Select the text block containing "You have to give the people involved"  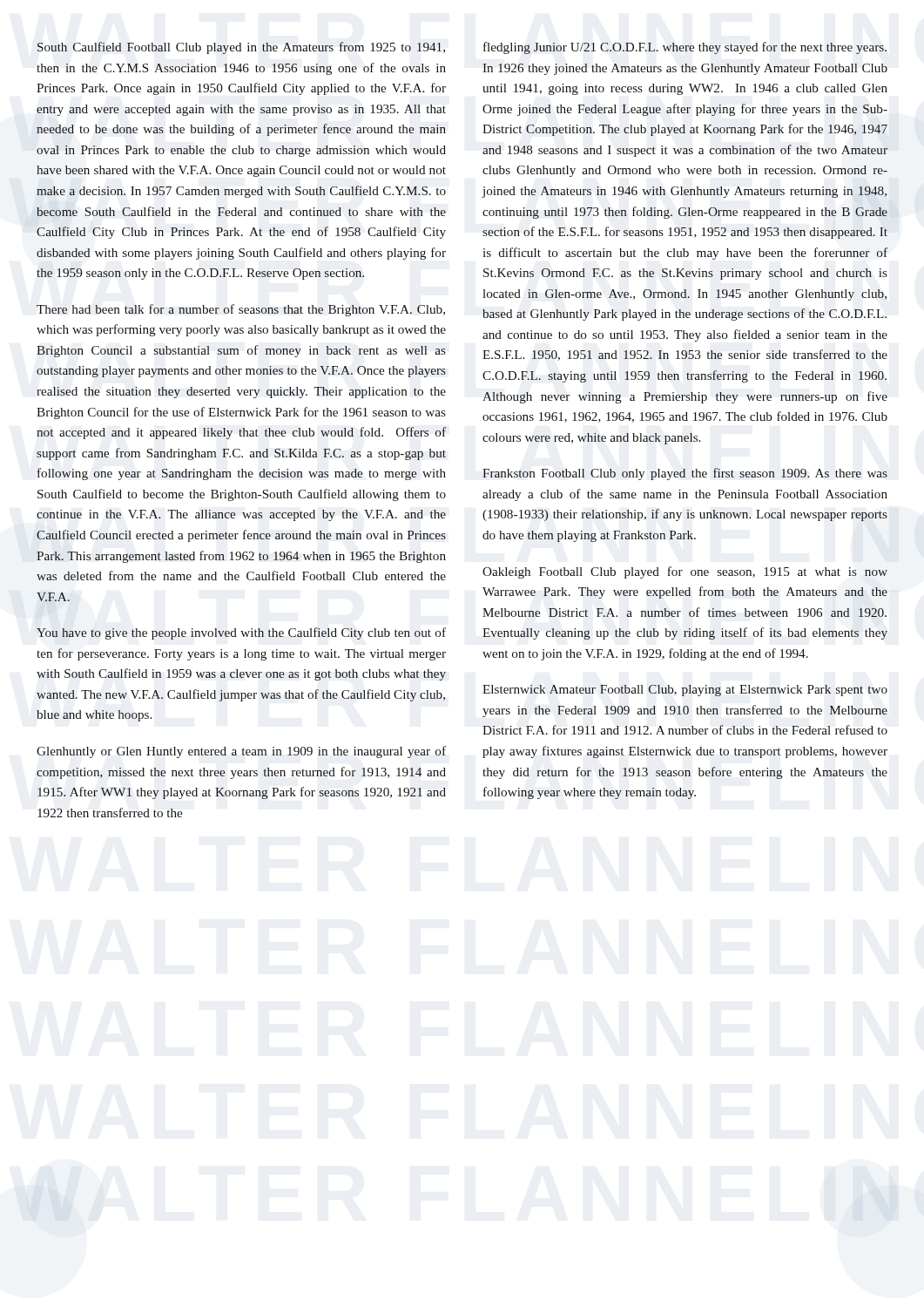click(x=241, y=674)
